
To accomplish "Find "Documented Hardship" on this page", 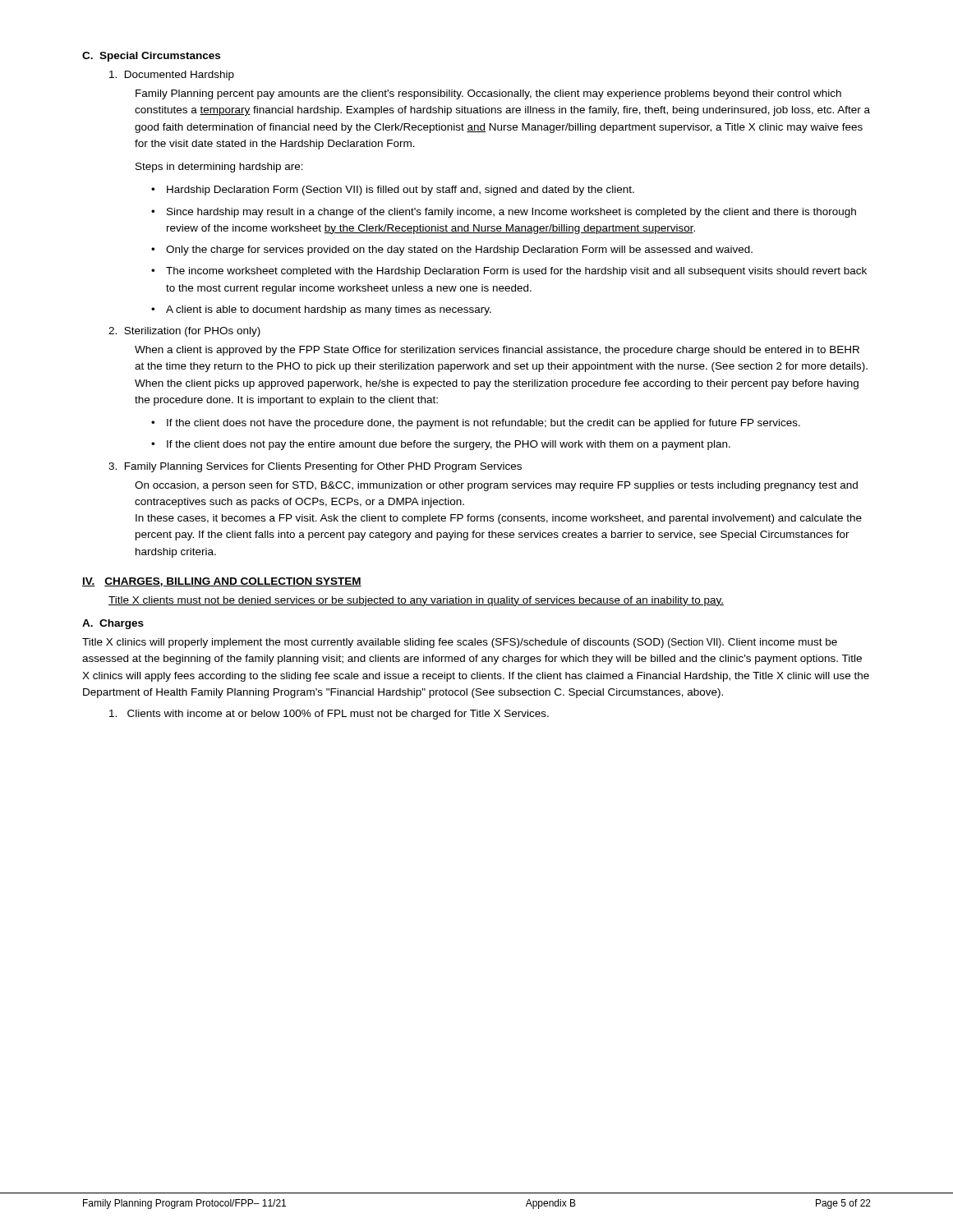I will tap(171, 74).
